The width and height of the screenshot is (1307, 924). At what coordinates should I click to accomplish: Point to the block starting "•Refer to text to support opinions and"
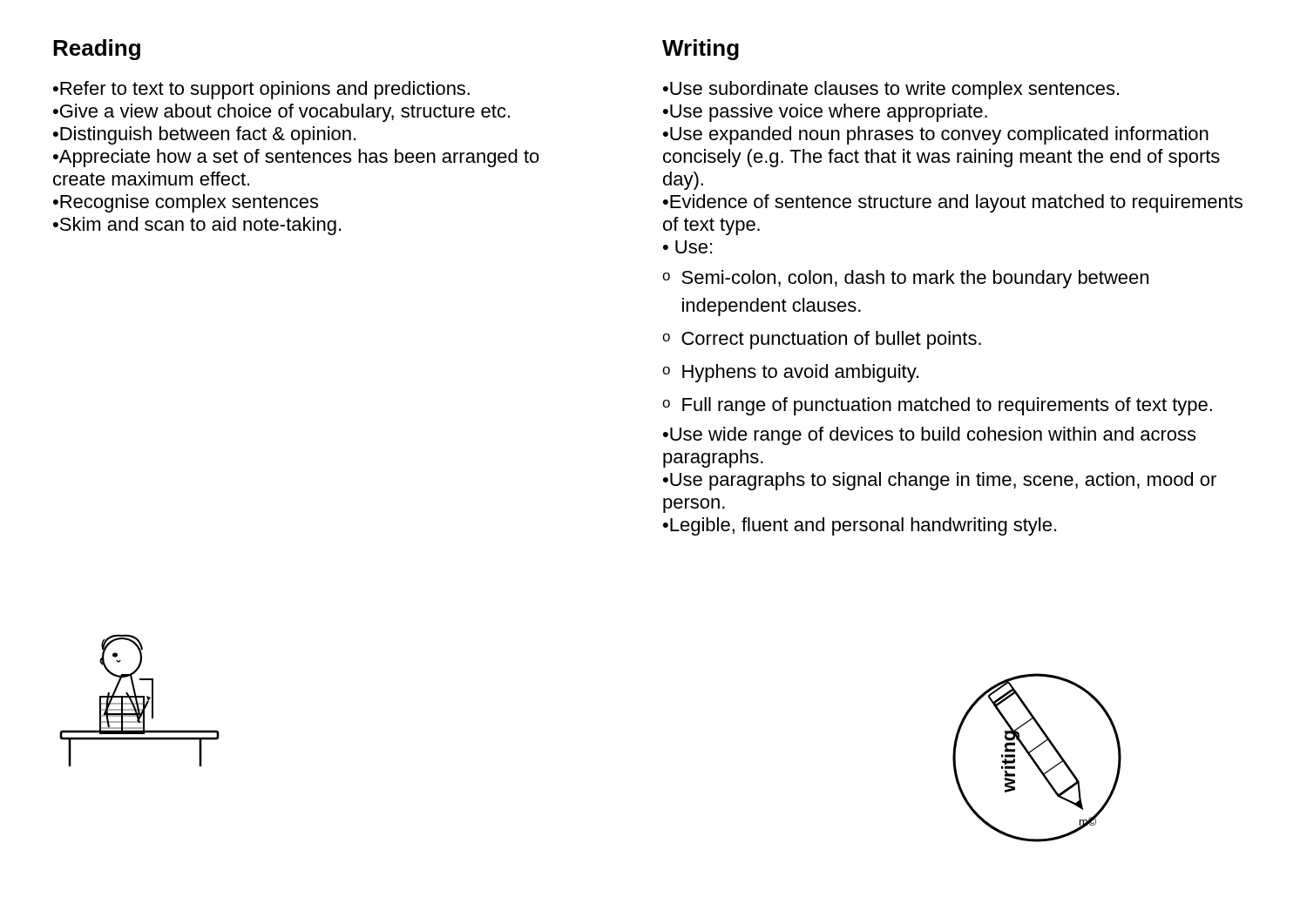click(322, 89)
